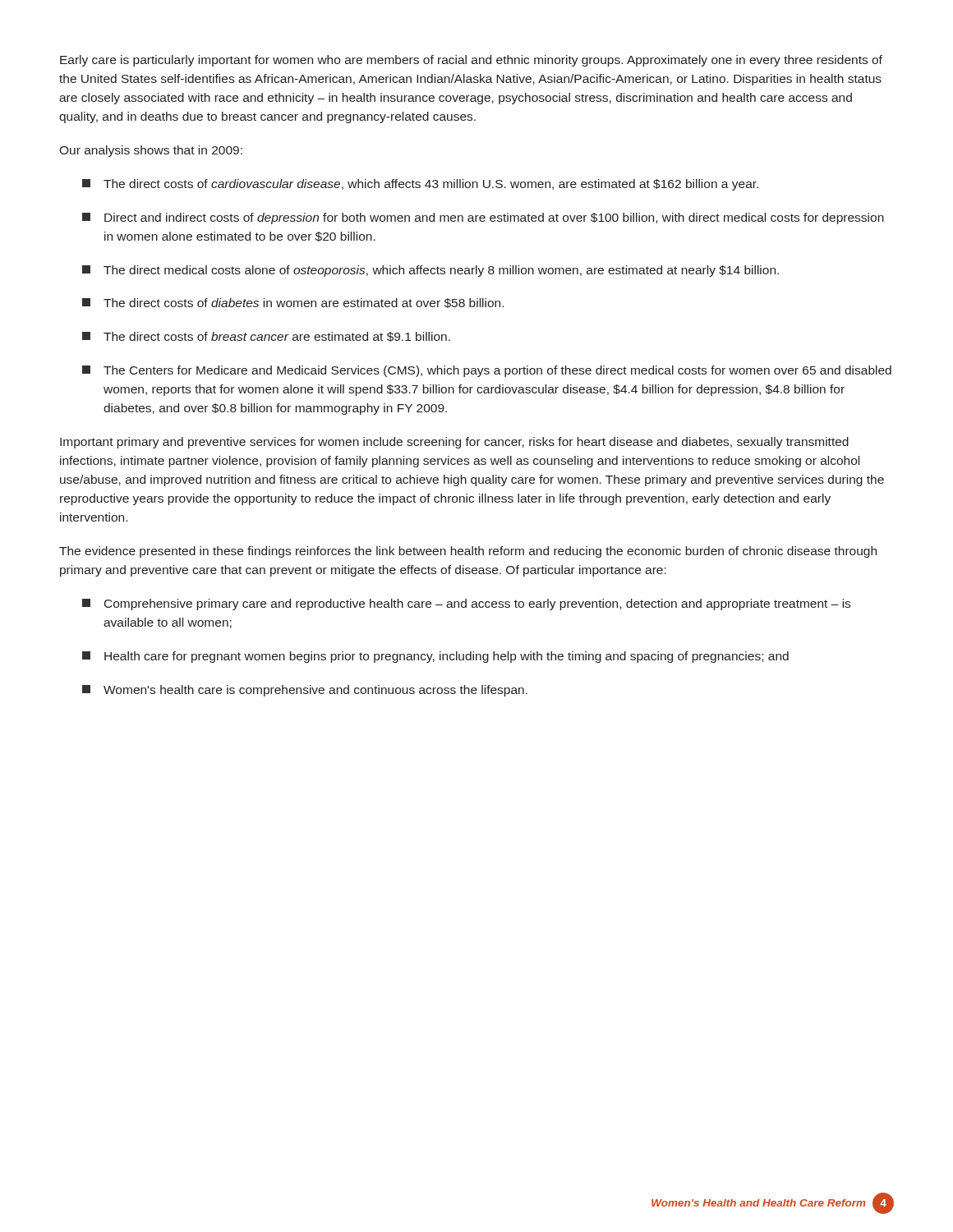Navigate to the element starting "The direct medical costs alone of osteoporosis,"

click(x=488, y=270)
